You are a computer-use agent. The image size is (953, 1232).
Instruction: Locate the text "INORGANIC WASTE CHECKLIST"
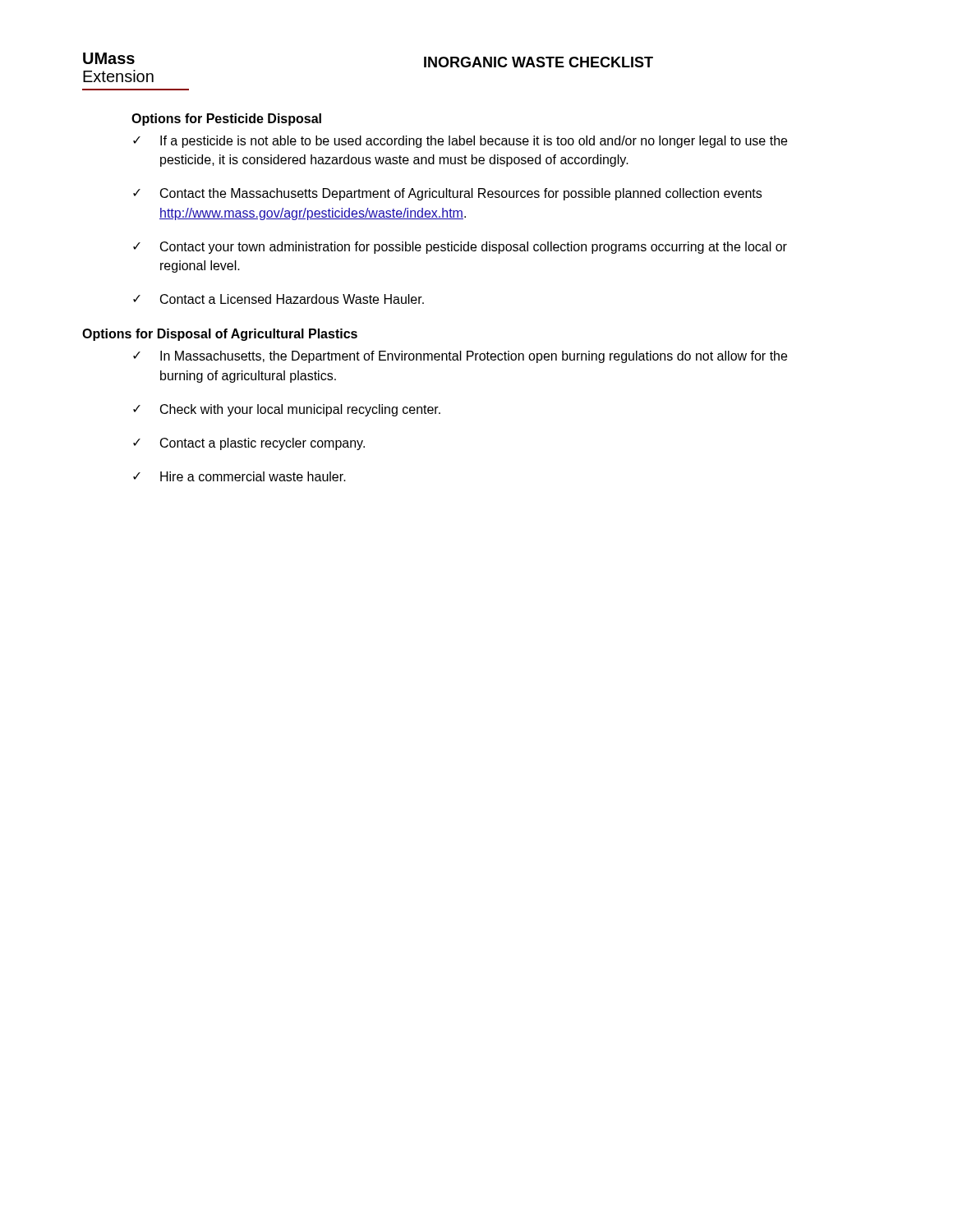[x=538, y=62]
